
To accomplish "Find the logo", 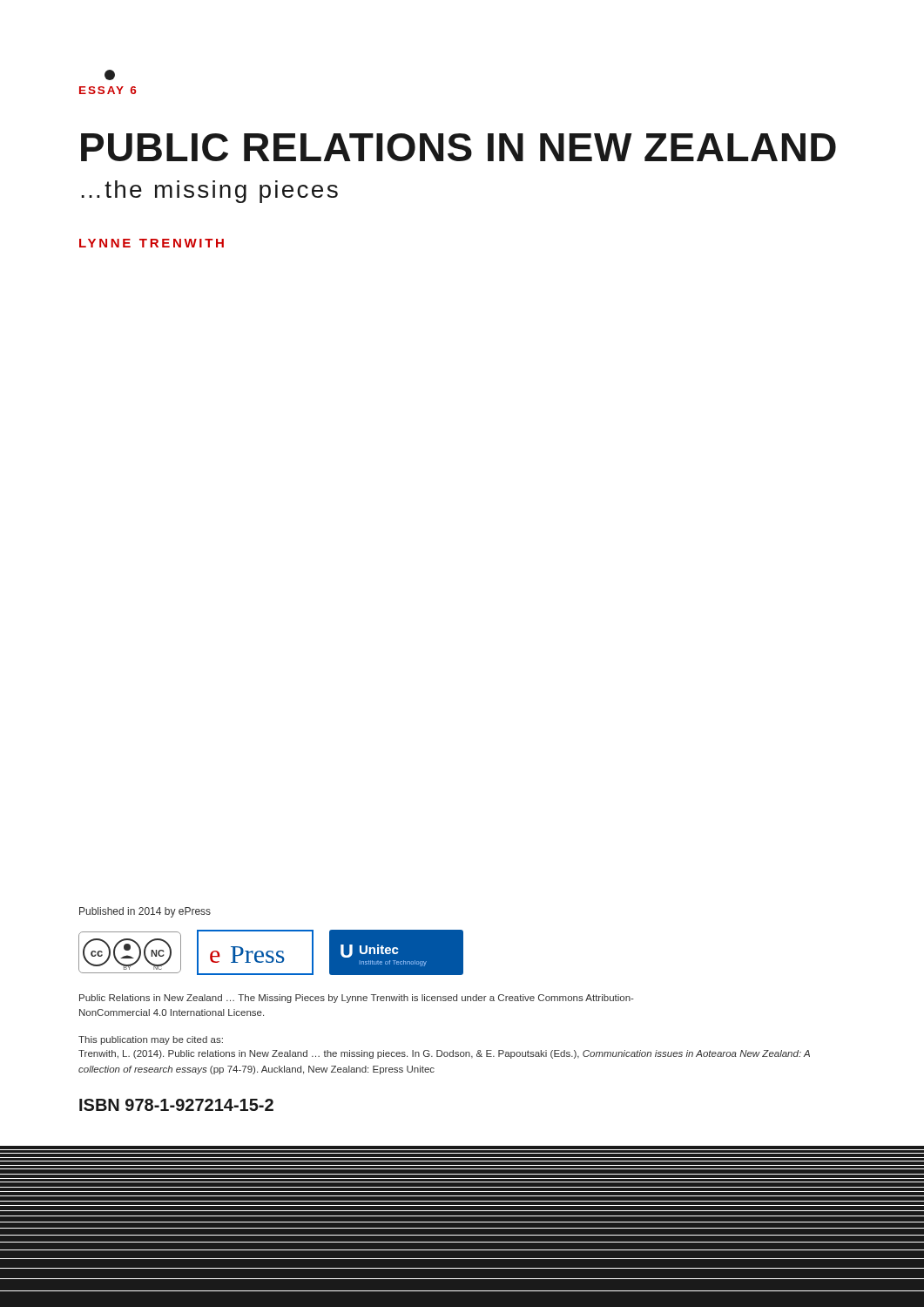I will coord(462,952).
